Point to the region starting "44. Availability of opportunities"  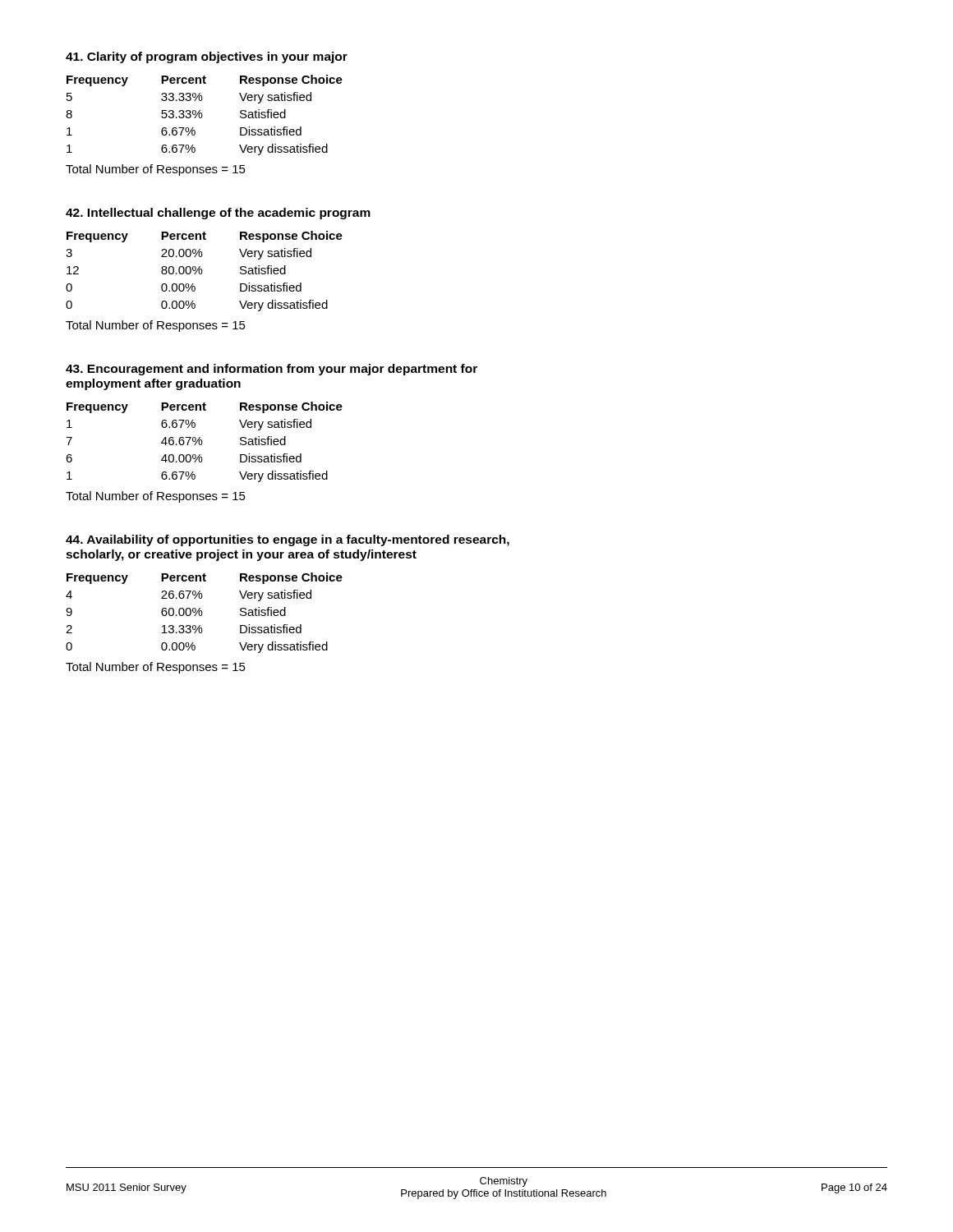(x=288, y=547)
